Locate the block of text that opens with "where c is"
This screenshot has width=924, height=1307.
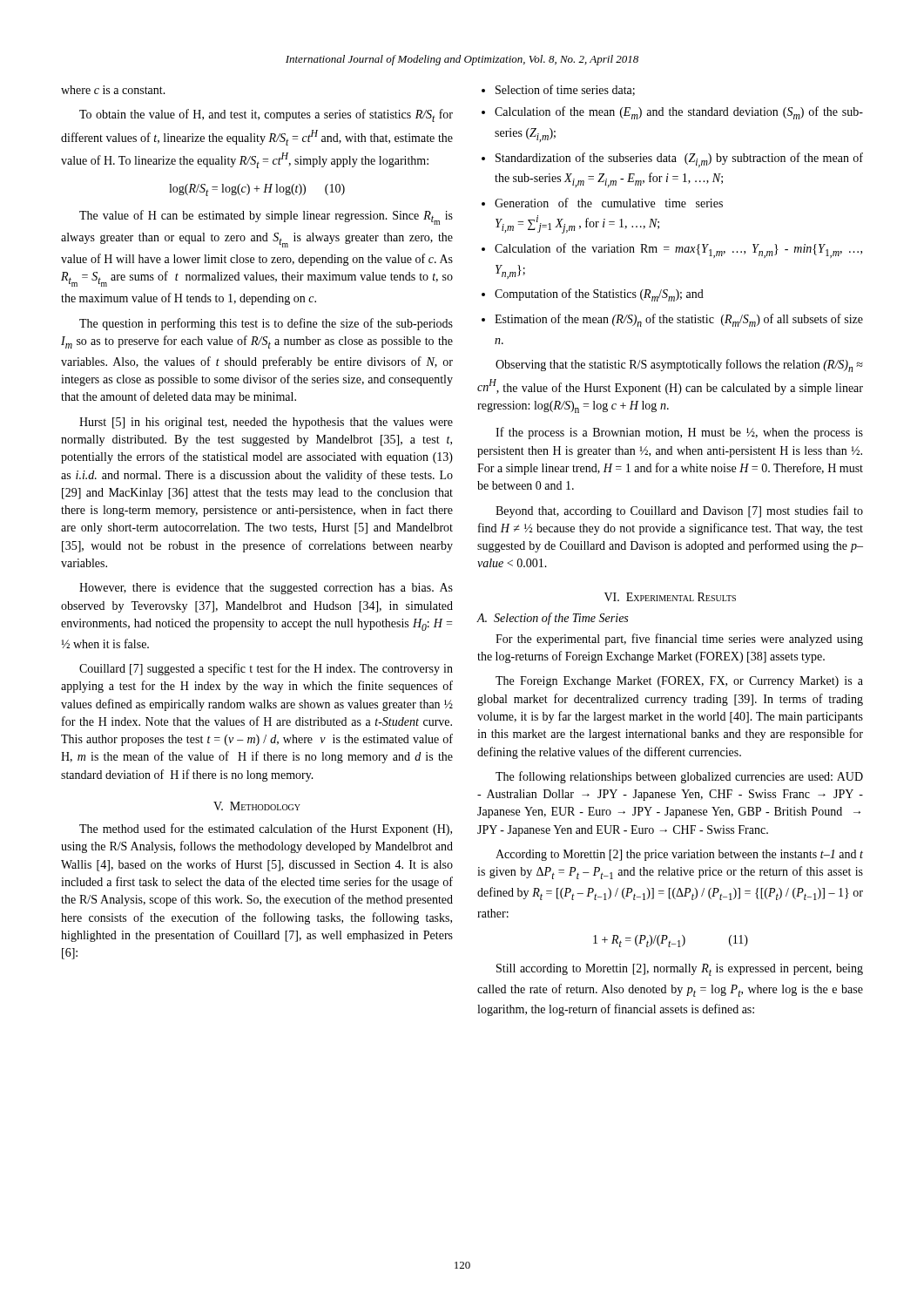pos(113,90)
